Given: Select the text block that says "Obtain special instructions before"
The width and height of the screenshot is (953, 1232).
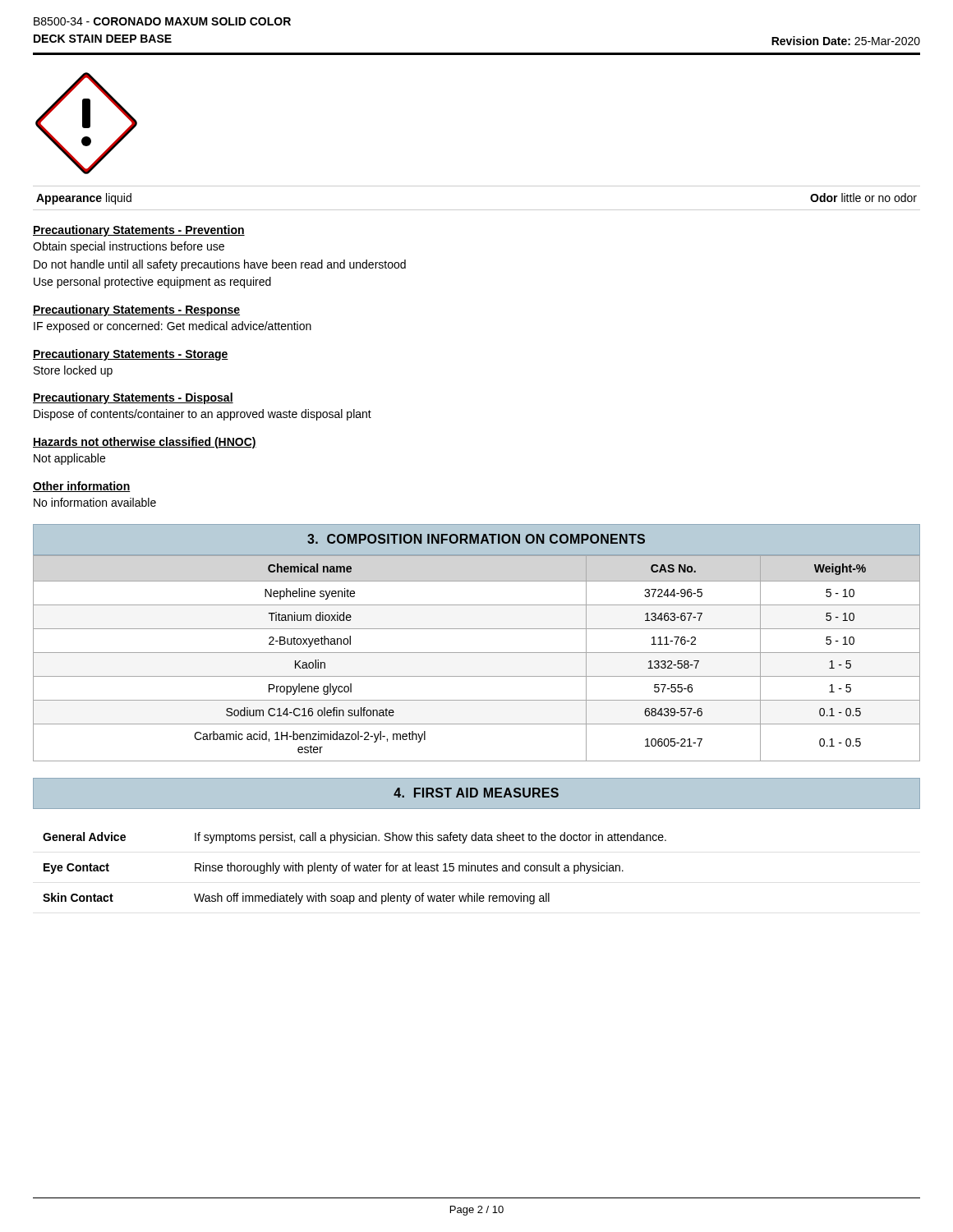Looking at the screenshot, I should coord(220,264).
